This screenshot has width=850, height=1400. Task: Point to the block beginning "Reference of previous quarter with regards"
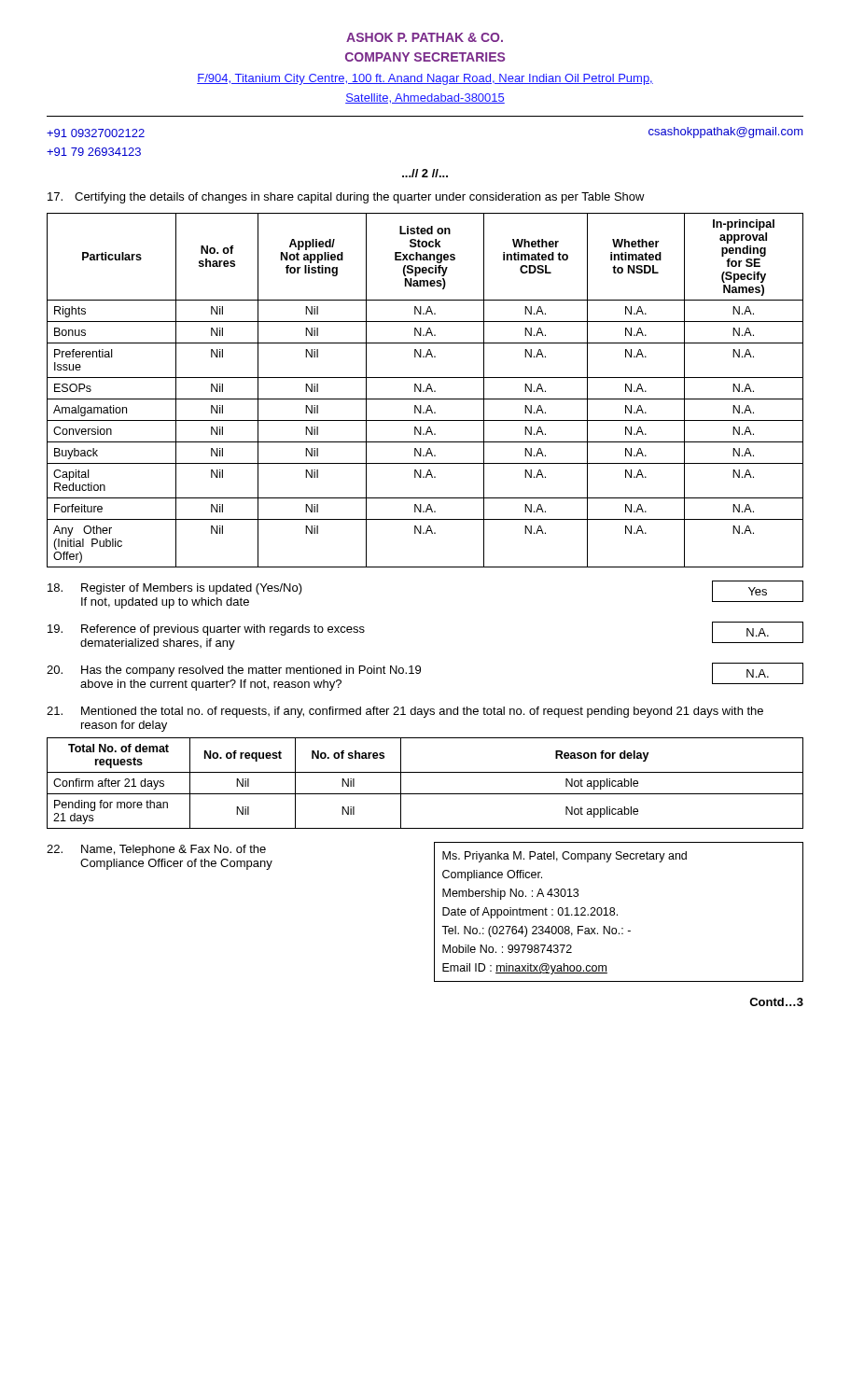coord(195,632)
